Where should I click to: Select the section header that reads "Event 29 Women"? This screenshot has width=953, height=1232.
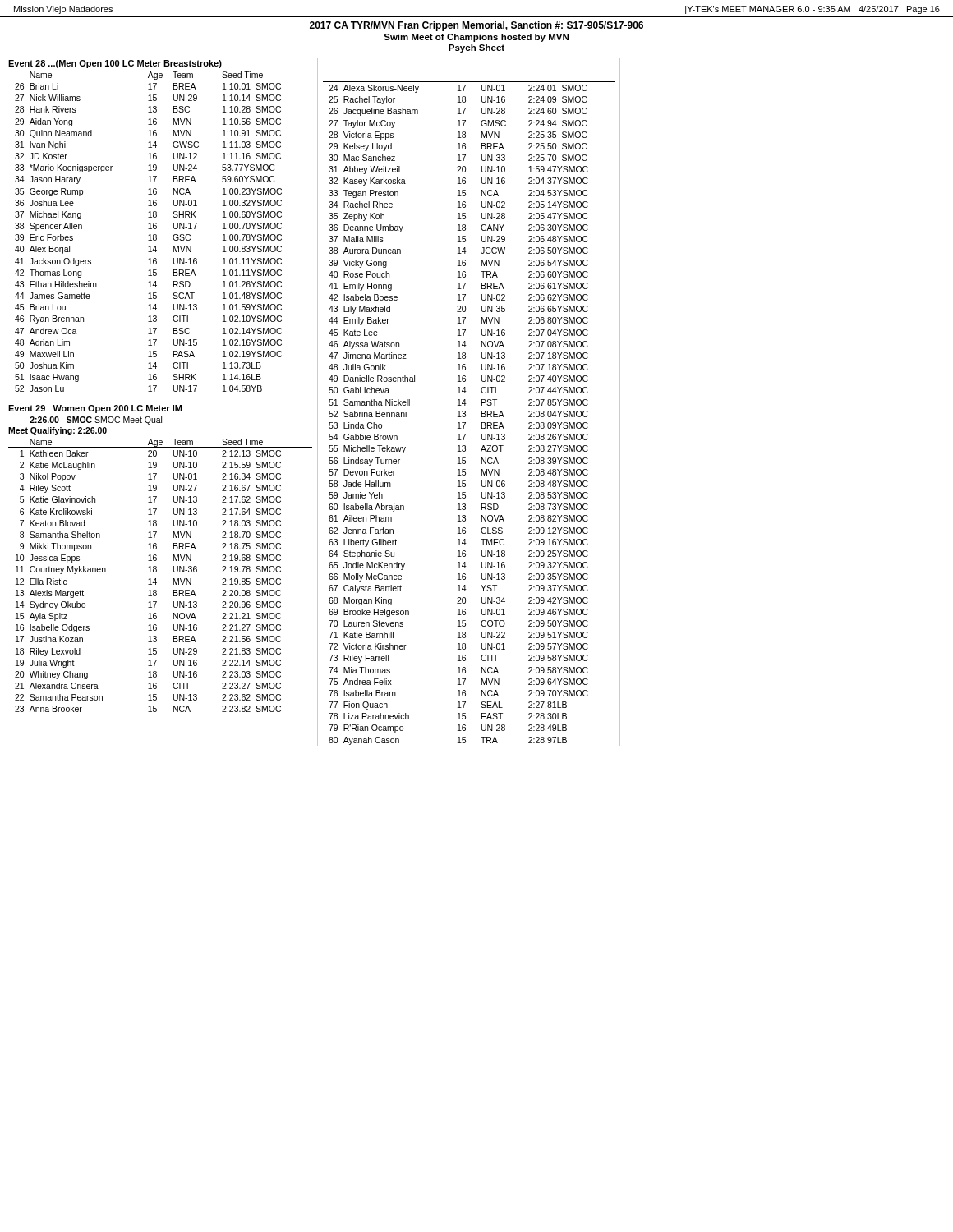[95, 408]
